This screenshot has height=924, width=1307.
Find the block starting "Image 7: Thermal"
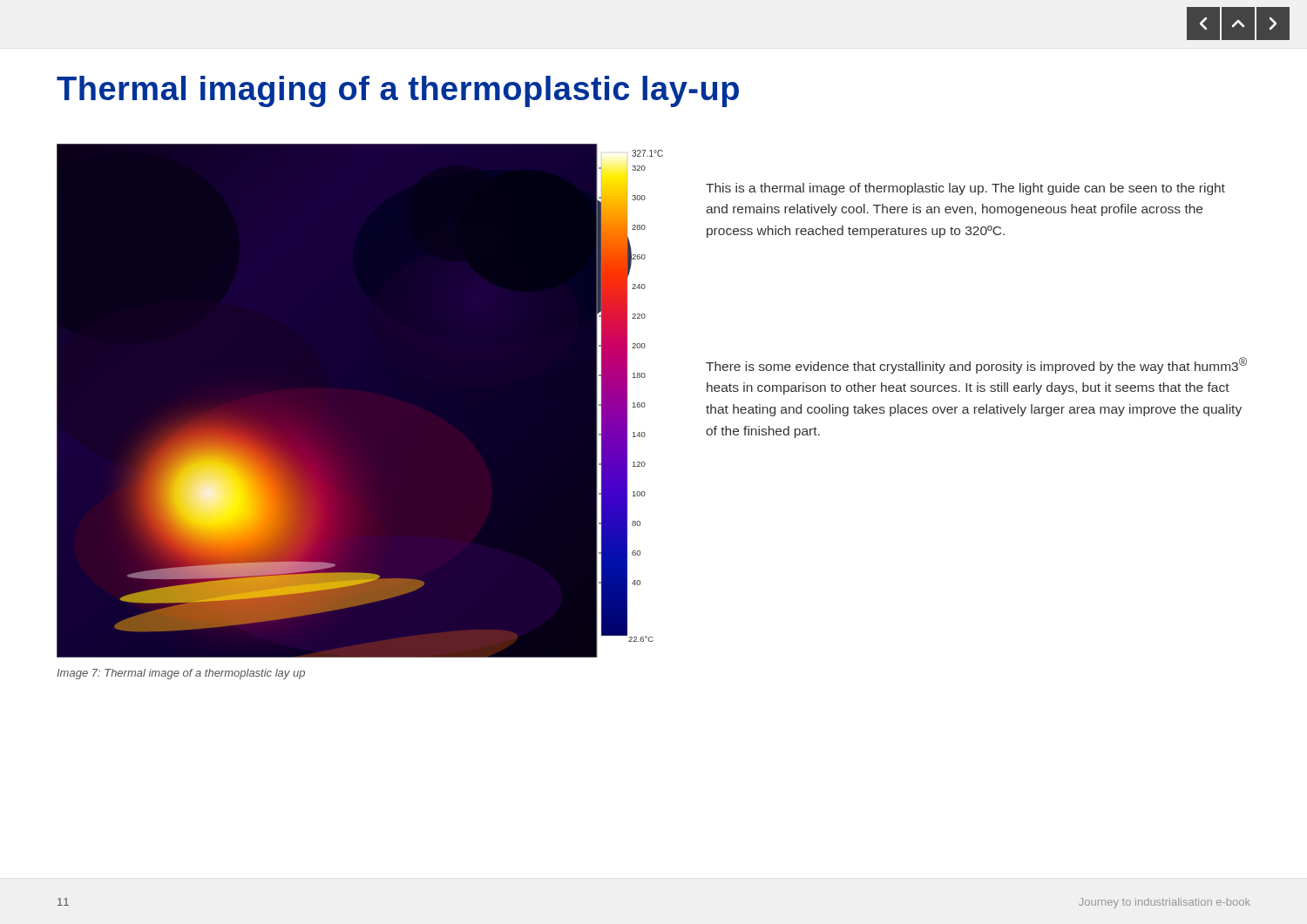pos(181,673)
